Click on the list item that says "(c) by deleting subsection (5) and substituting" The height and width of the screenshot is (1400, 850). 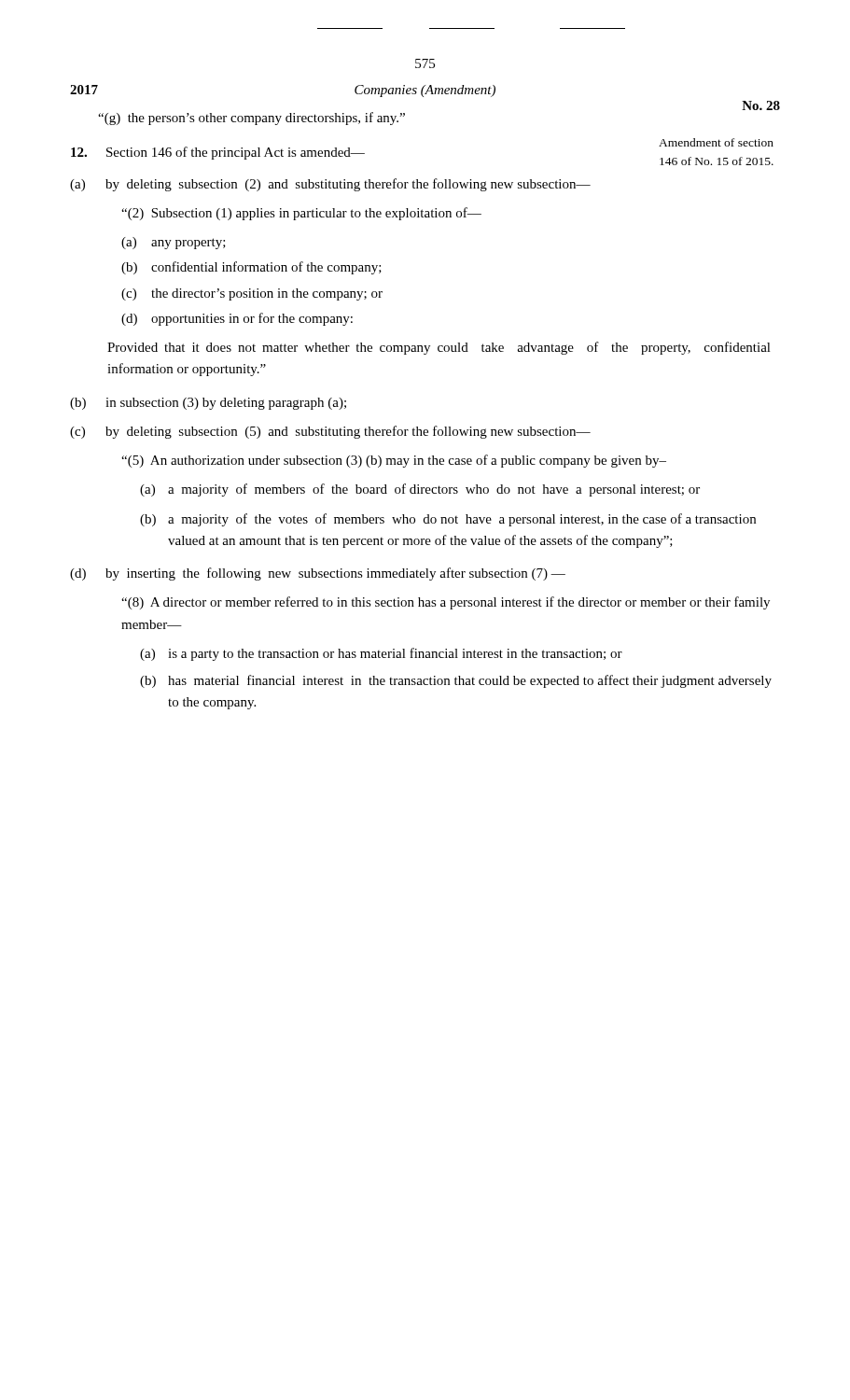point(330,432)
